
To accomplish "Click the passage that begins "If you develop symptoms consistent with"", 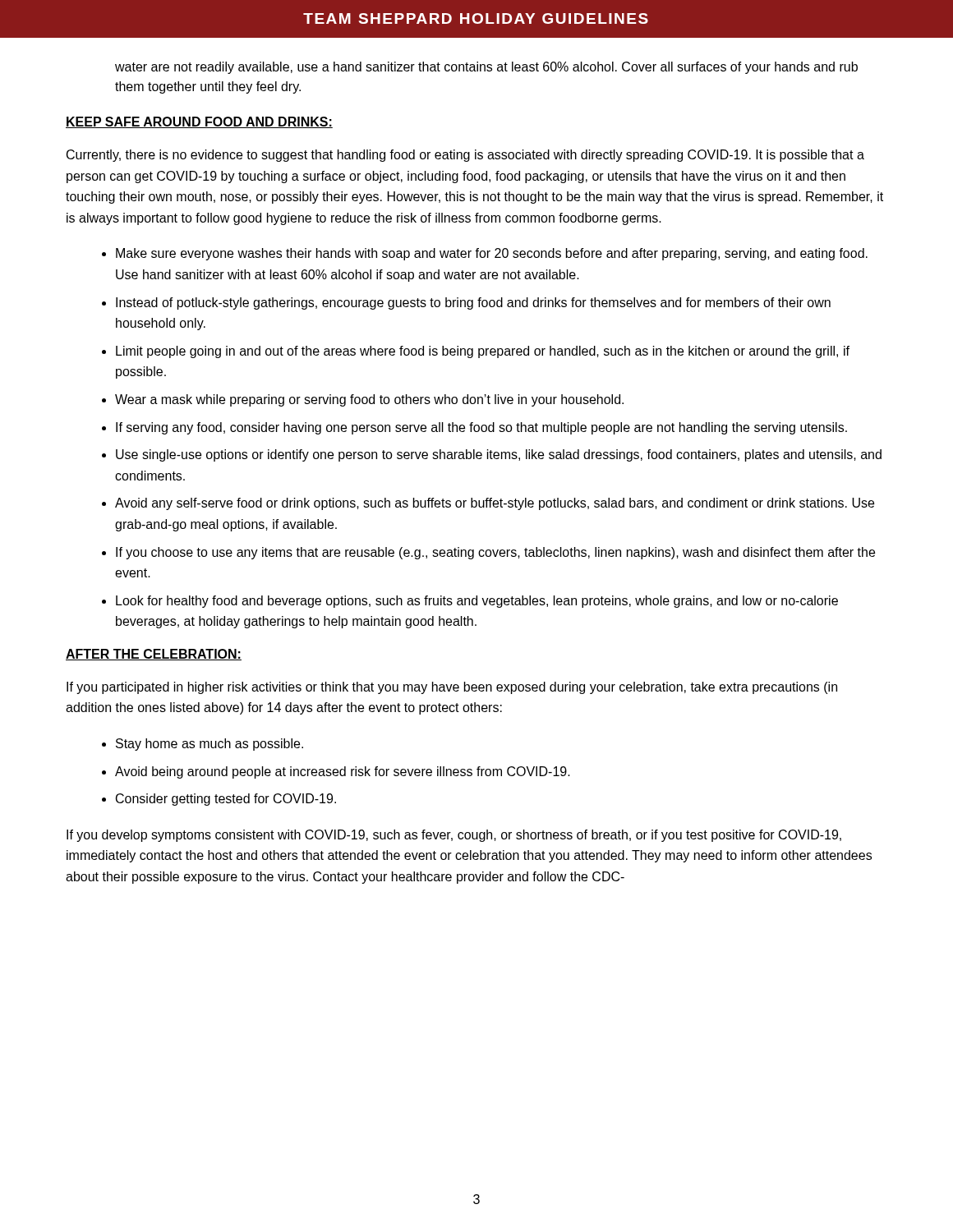I will click(x=469, y=856).
